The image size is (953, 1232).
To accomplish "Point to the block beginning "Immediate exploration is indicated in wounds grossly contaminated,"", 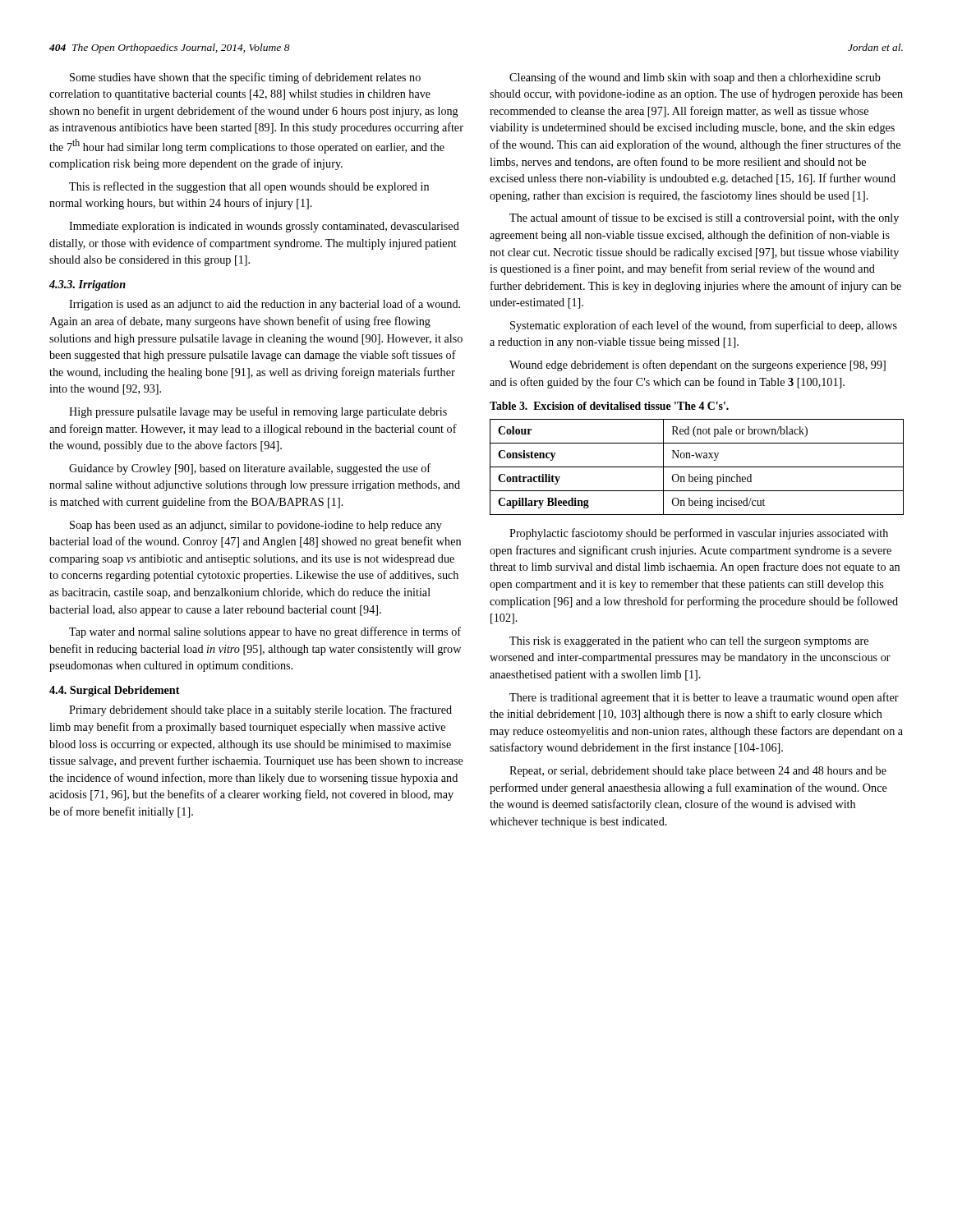I will (256, 243).
